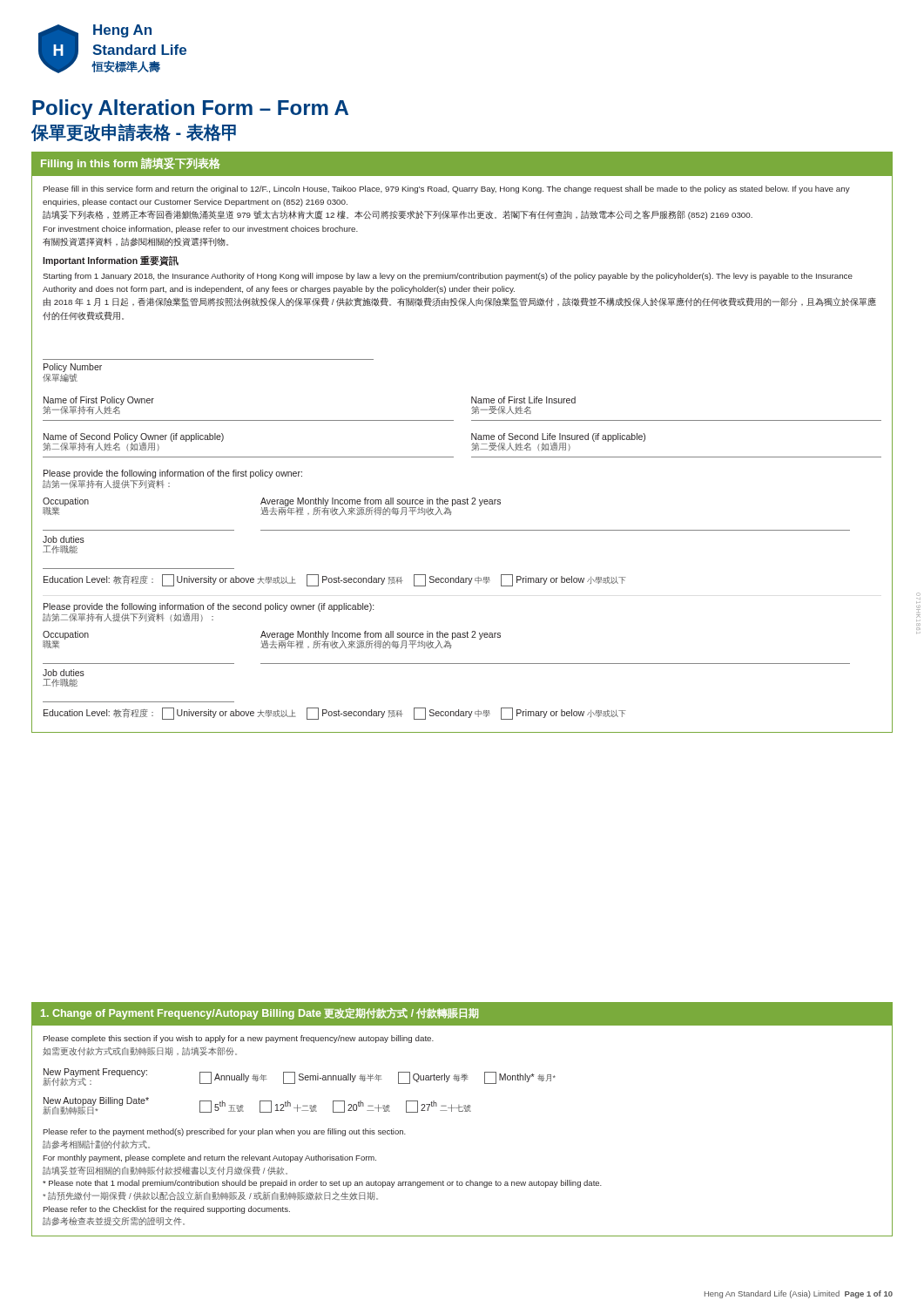Screen dimensions: 1307x924
Task: Click the title that begins "Policy Alteration Form"
Action: (190, 109)
